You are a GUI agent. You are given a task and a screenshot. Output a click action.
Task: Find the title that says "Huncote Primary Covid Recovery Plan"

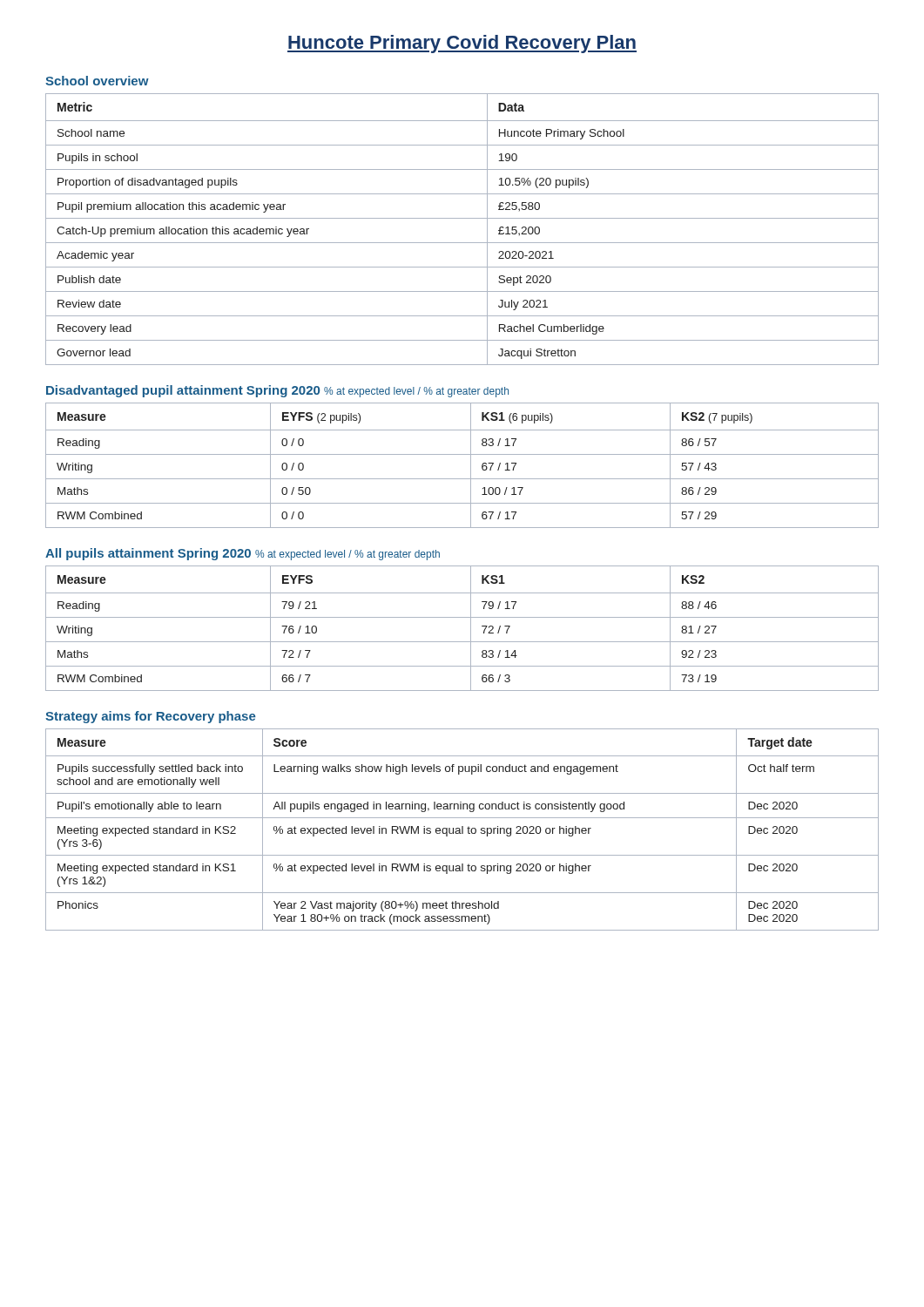point(462,42)
